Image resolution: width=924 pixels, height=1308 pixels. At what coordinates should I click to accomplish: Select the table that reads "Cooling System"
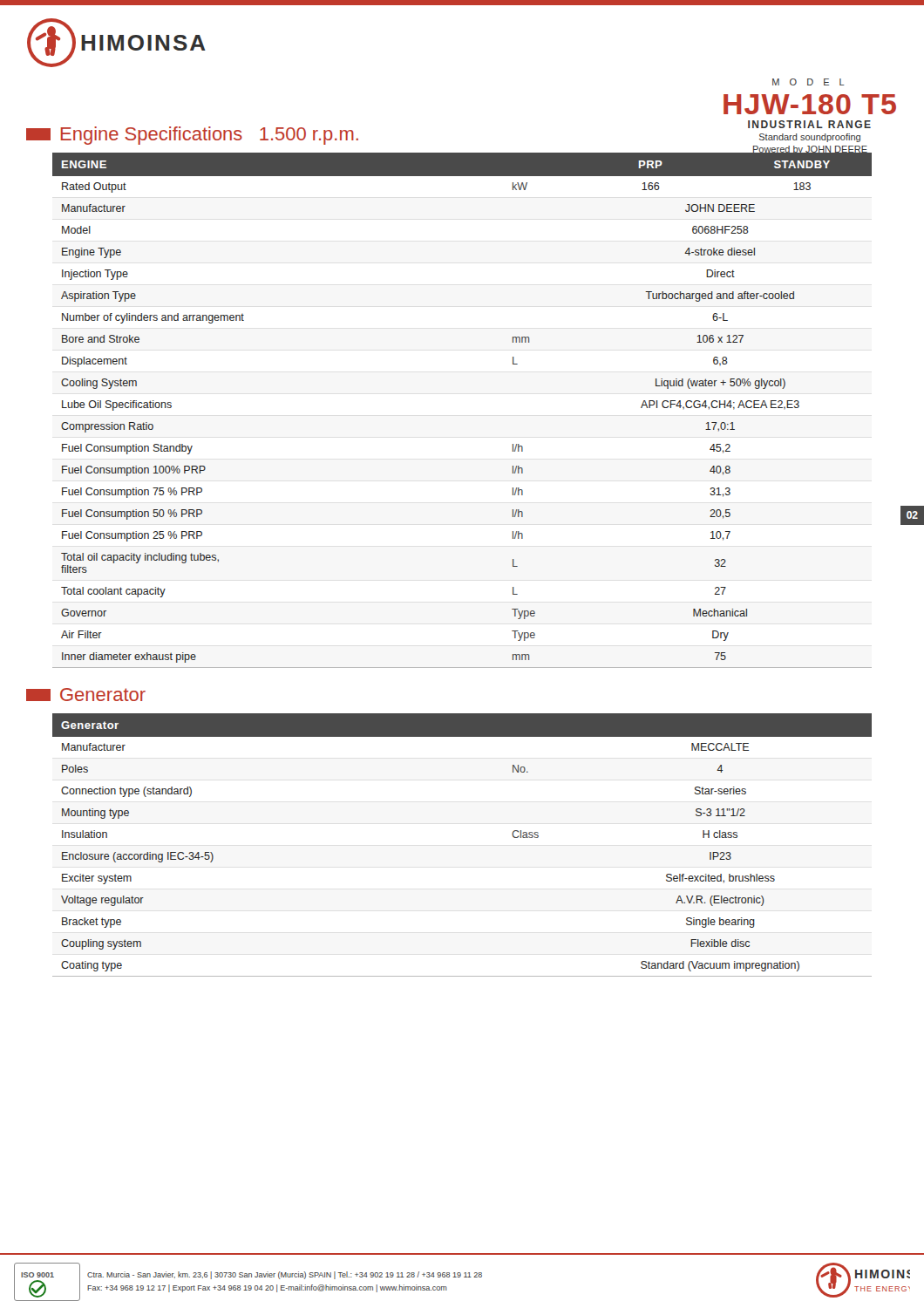[462, 410]
